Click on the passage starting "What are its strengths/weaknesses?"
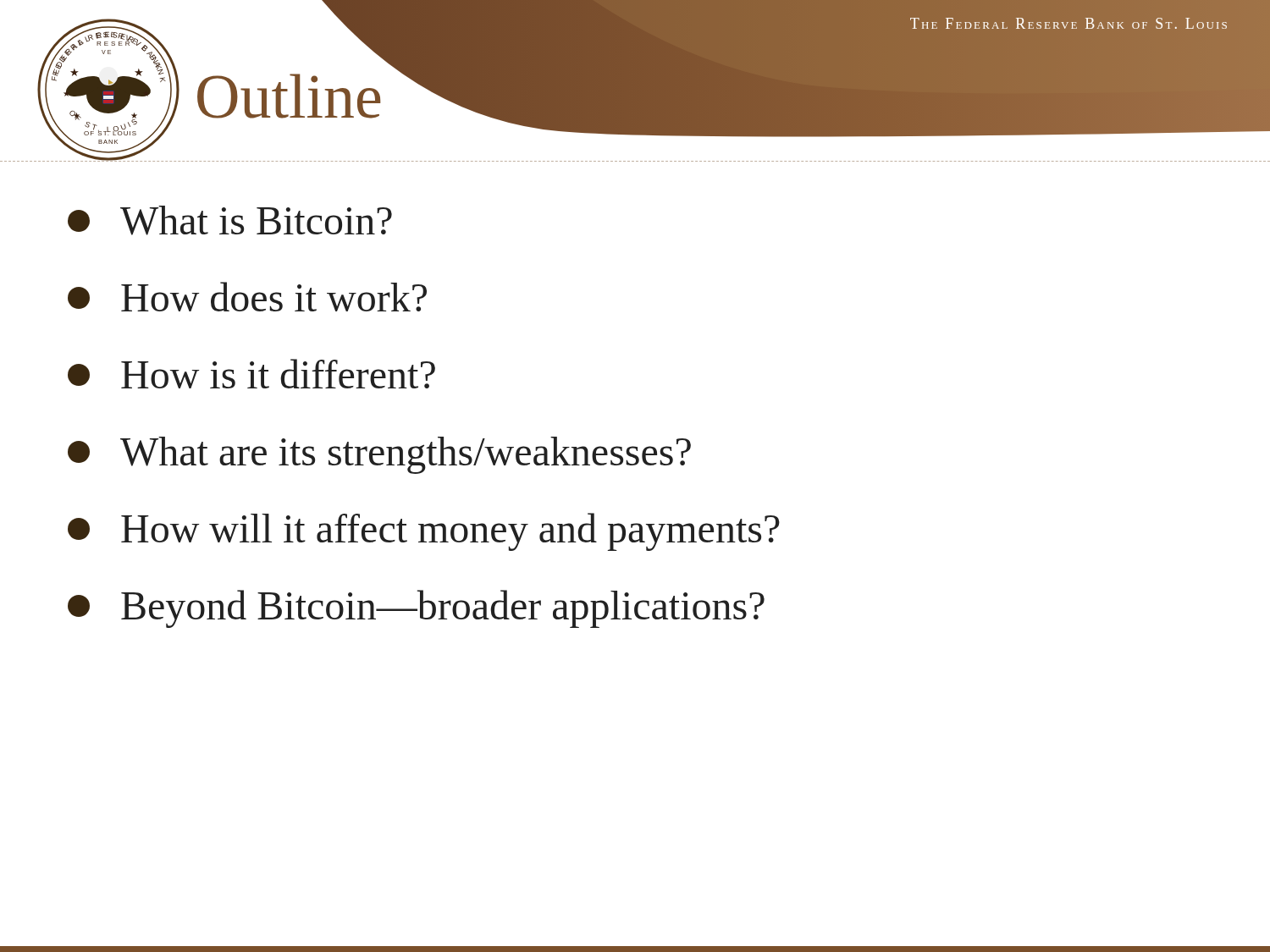 pos(380,451)
